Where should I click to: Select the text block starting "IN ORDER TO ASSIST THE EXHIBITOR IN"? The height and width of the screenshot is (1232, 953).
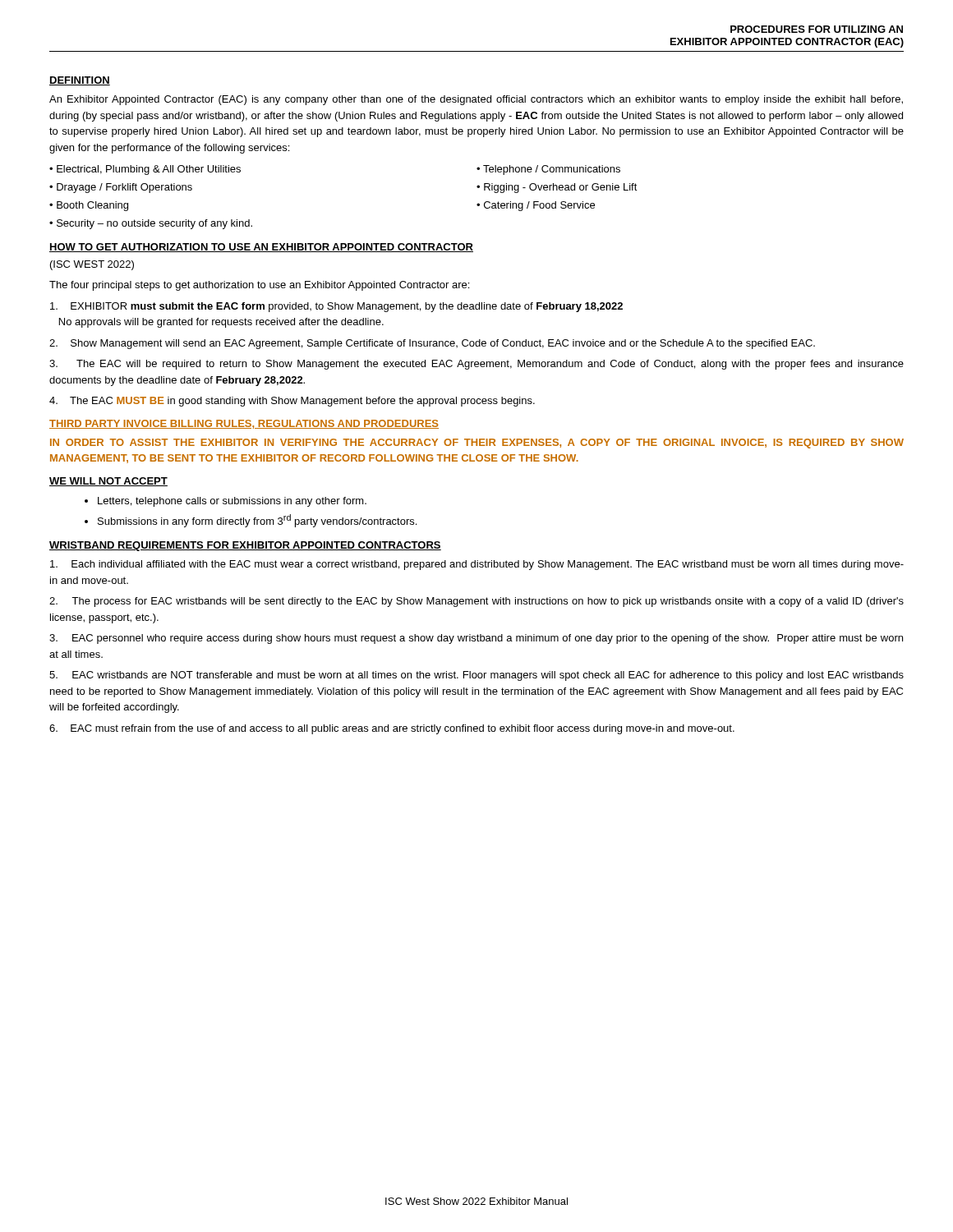476,450
